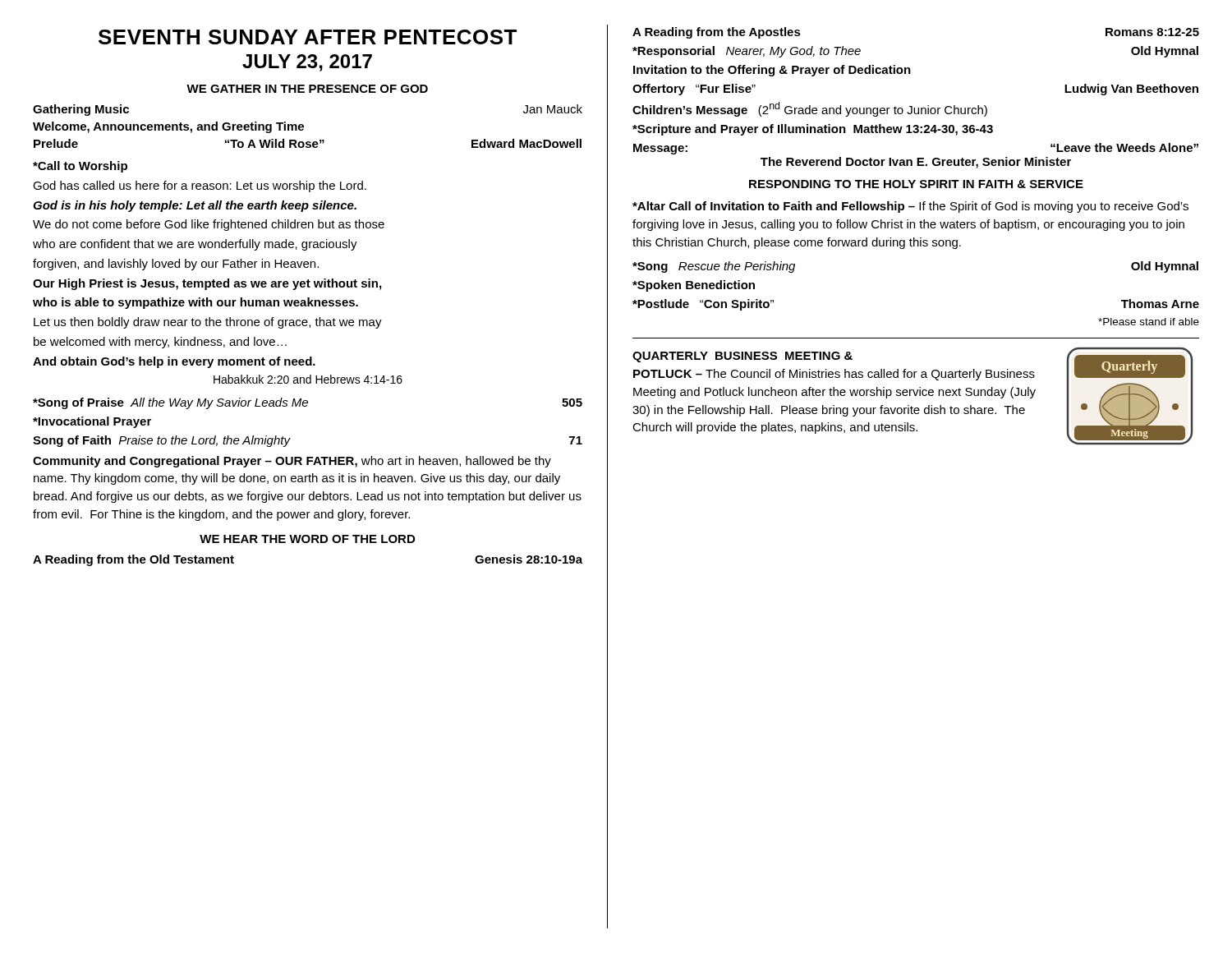Find the element starting "Children’s Message (2nd Grade and younger to Junior"
This screenshot has height=953, width=1232.
tap(810, 108)
